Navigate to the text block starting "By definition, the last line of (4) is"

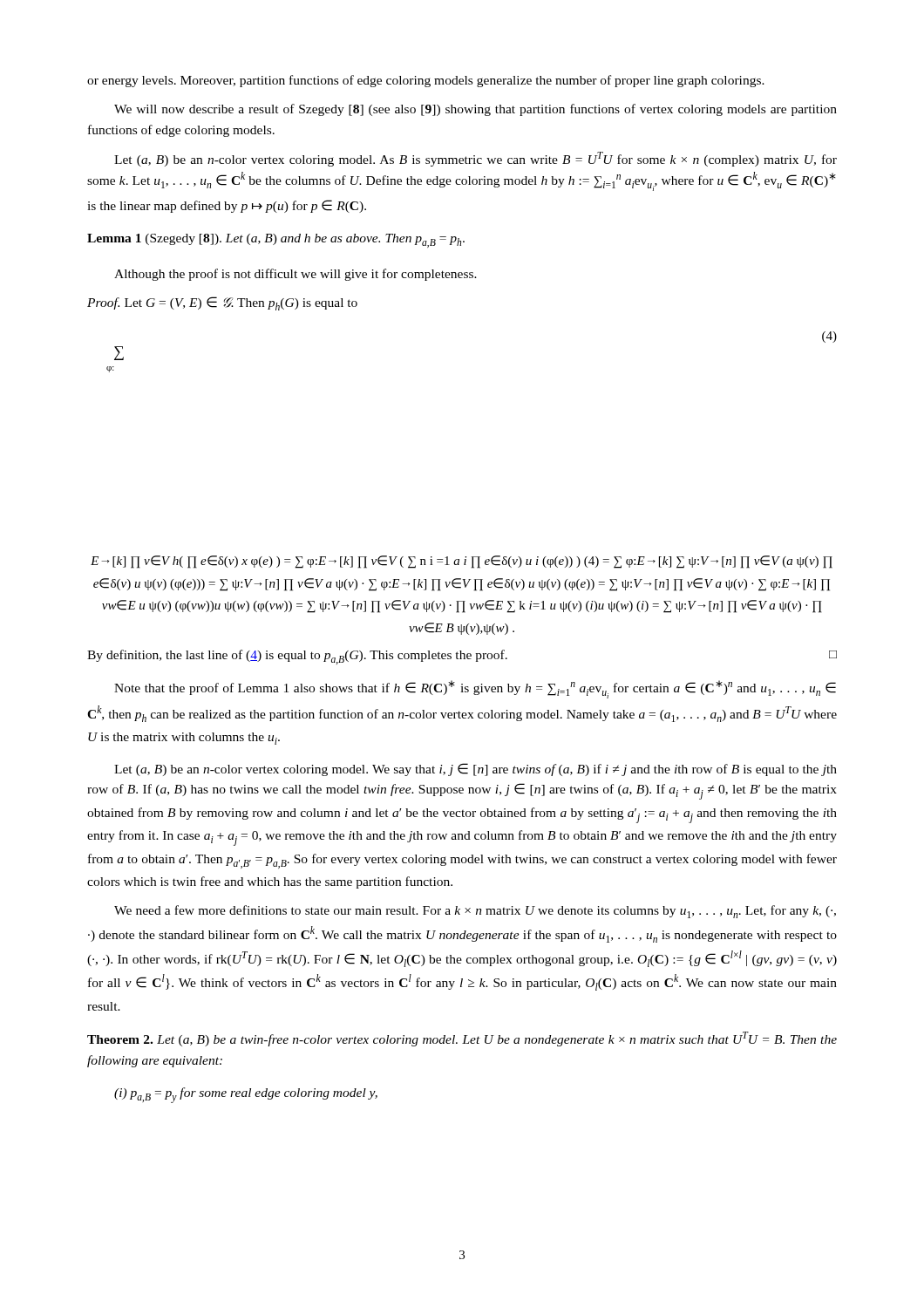click(462, 656)
